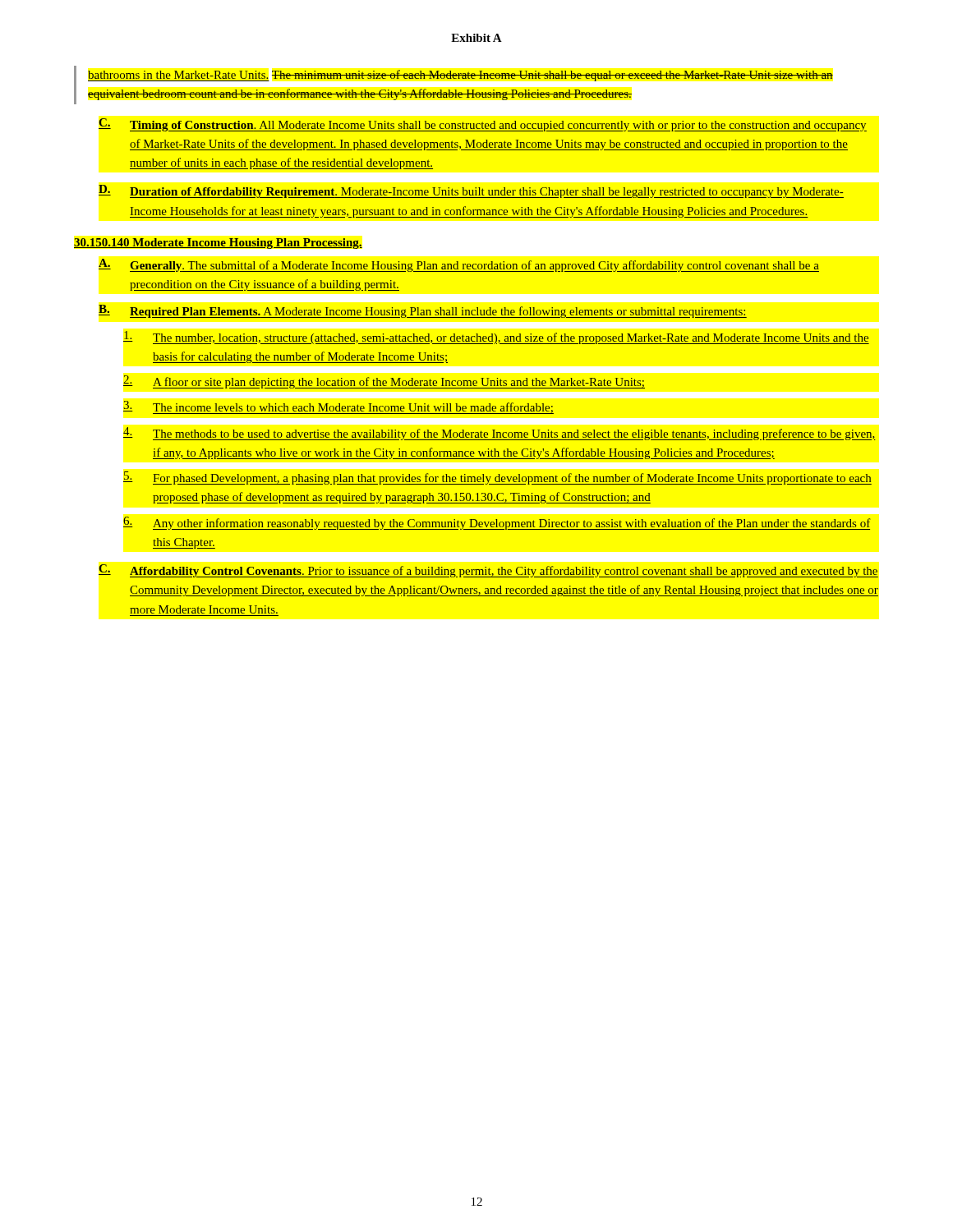Click the passage that begins "4. The methods to be used"

click(x=501, y=443)
